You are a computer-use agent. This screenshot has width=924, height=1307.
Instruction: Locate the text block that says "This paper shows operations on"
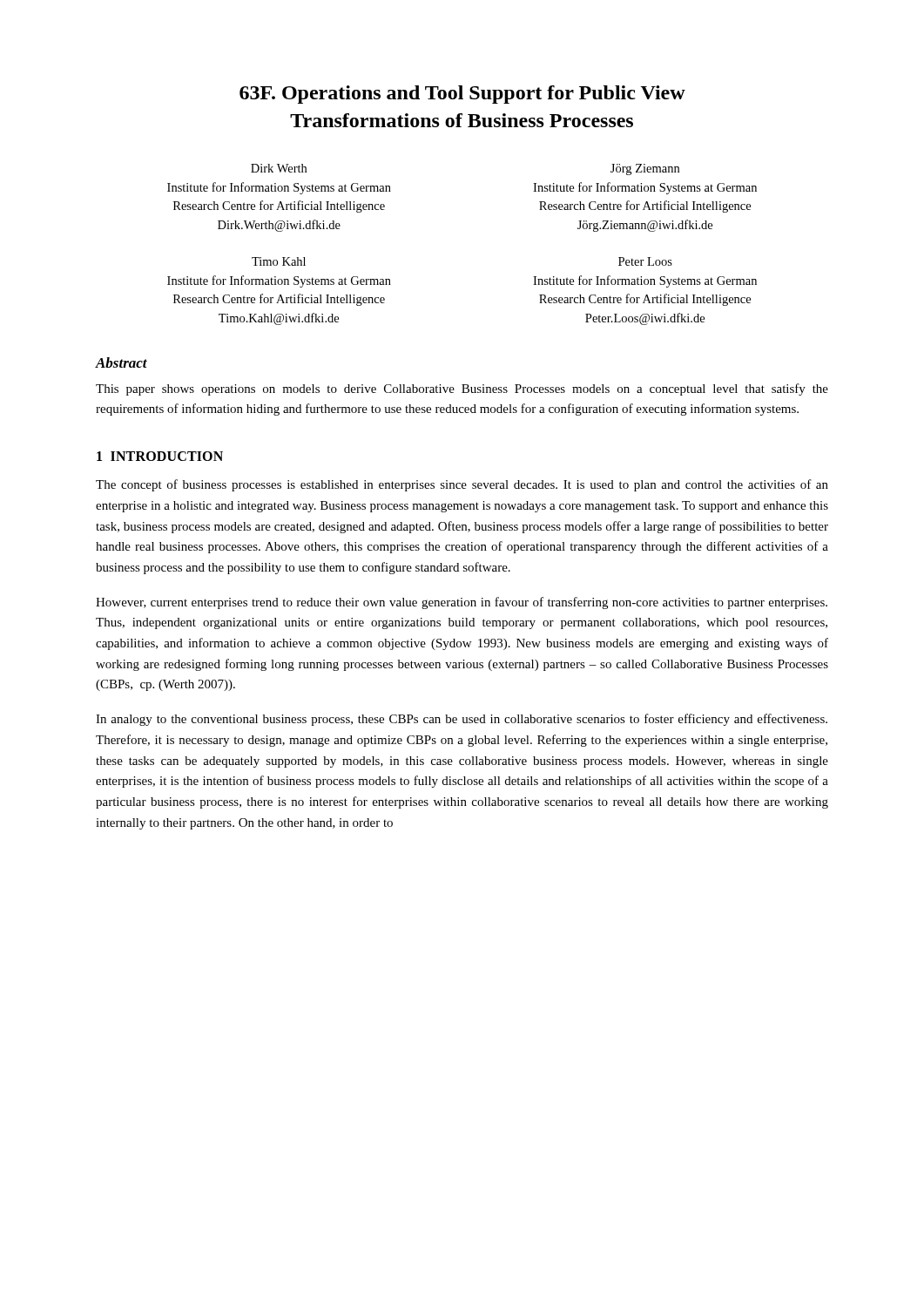click(462, 399)
